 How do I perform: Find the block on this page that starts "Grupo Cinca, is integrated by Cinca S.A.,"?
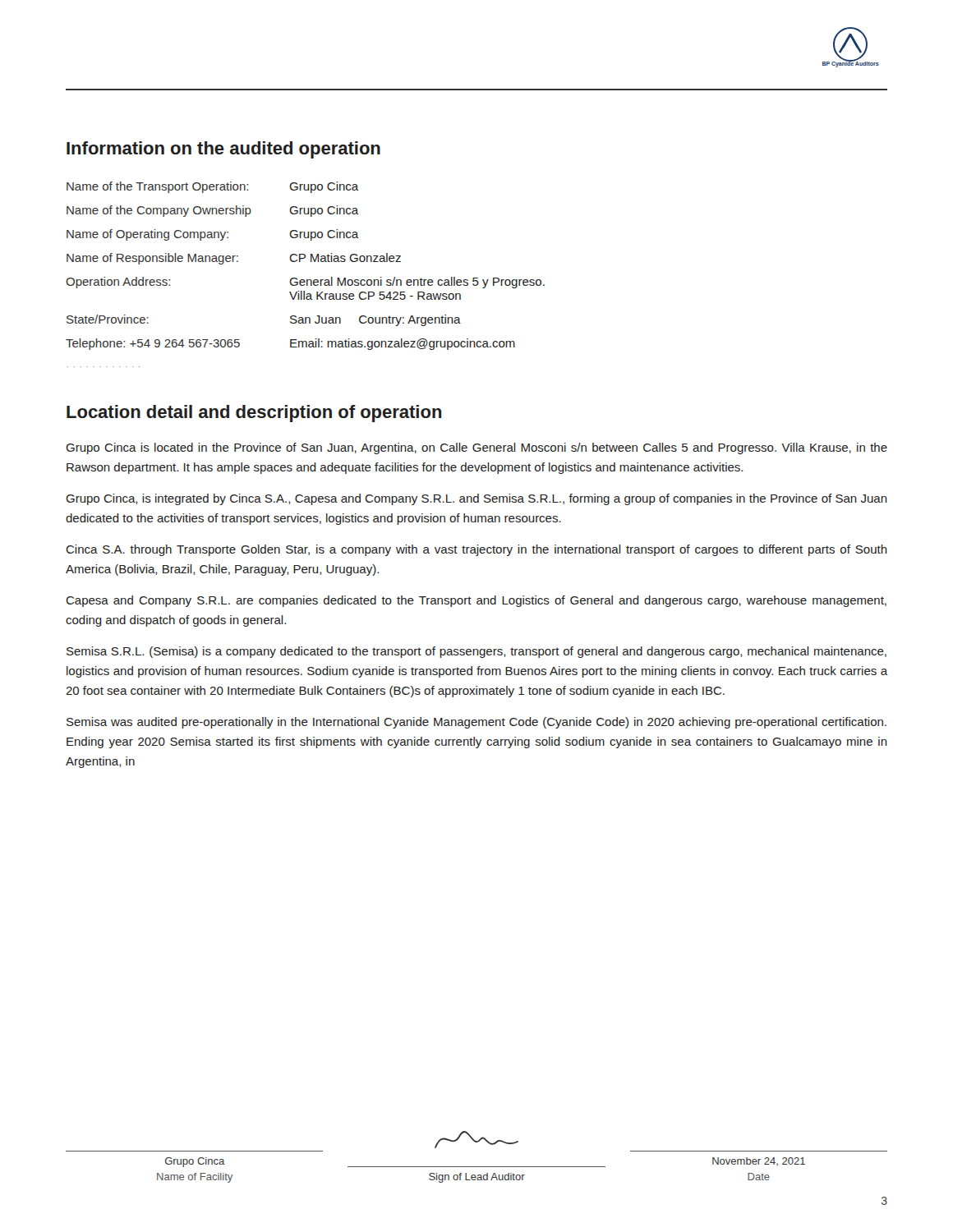click(x=476, y=508)
